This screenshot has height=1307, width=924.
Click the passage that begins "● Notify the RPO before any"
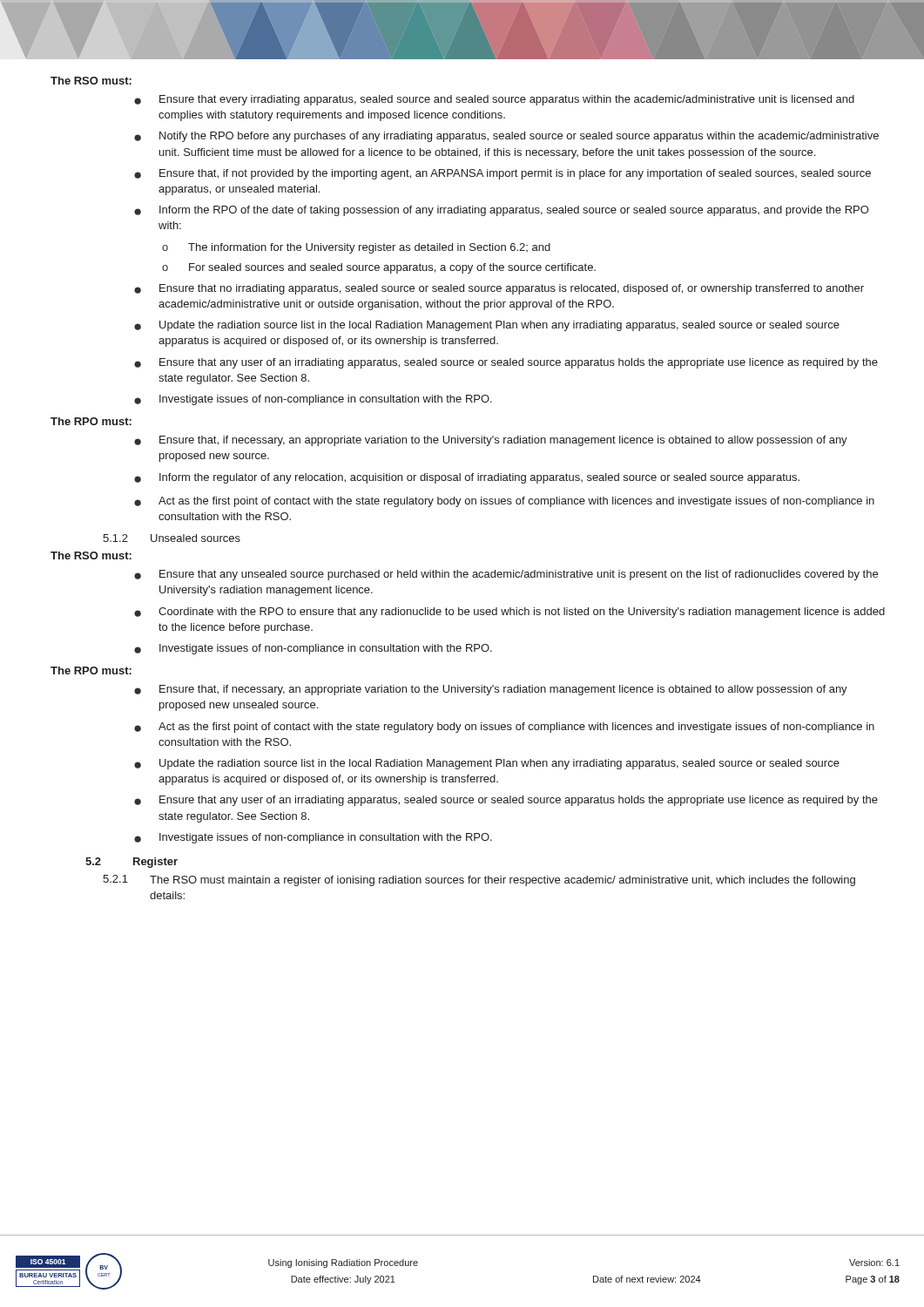pos(510,144)
